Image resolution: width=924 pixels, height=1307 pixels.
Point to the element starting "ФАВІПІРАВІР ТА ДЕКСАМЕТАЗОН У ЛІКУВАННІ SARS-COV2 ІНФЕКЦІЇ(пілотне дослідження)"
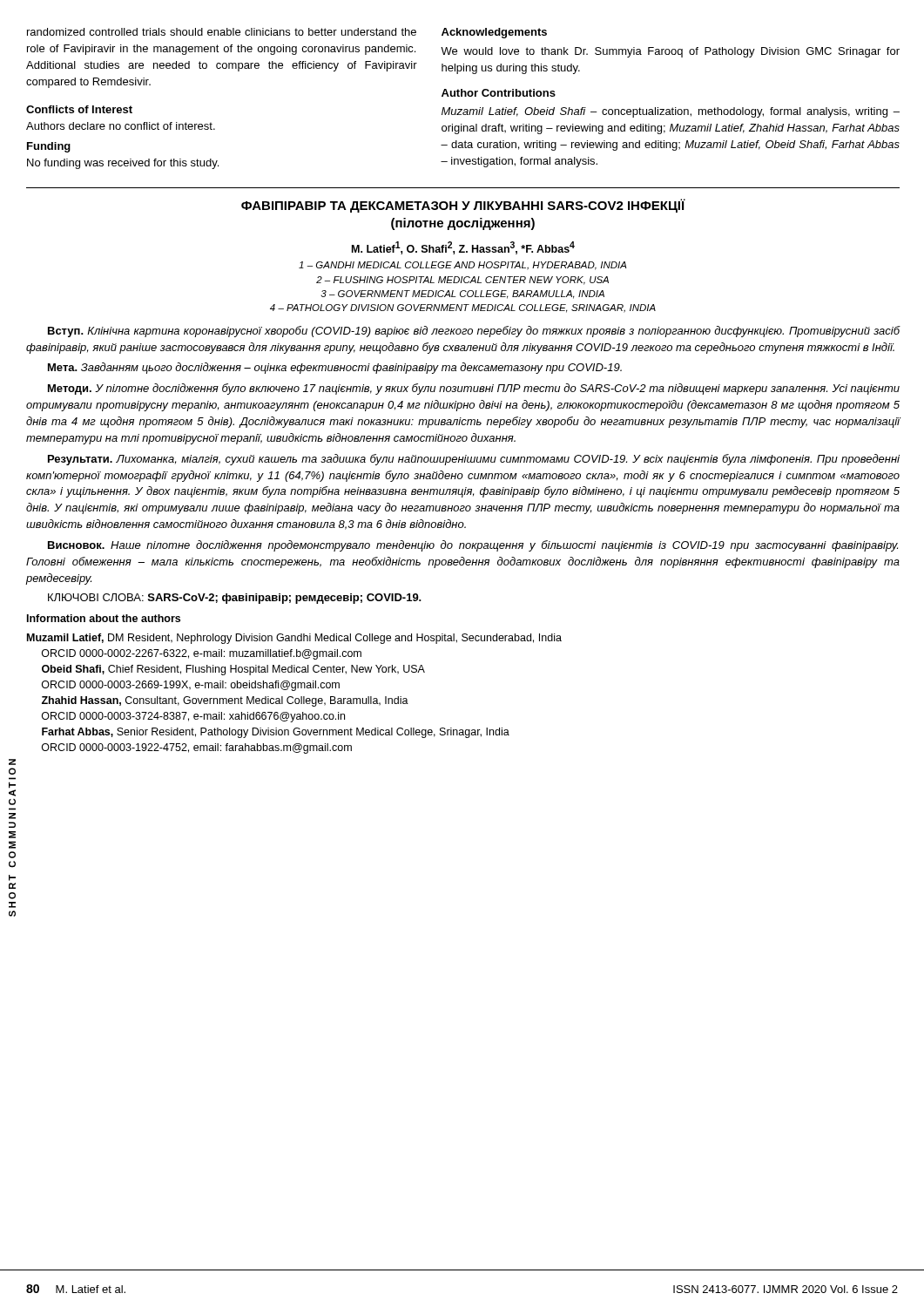(x=463, y=214)
